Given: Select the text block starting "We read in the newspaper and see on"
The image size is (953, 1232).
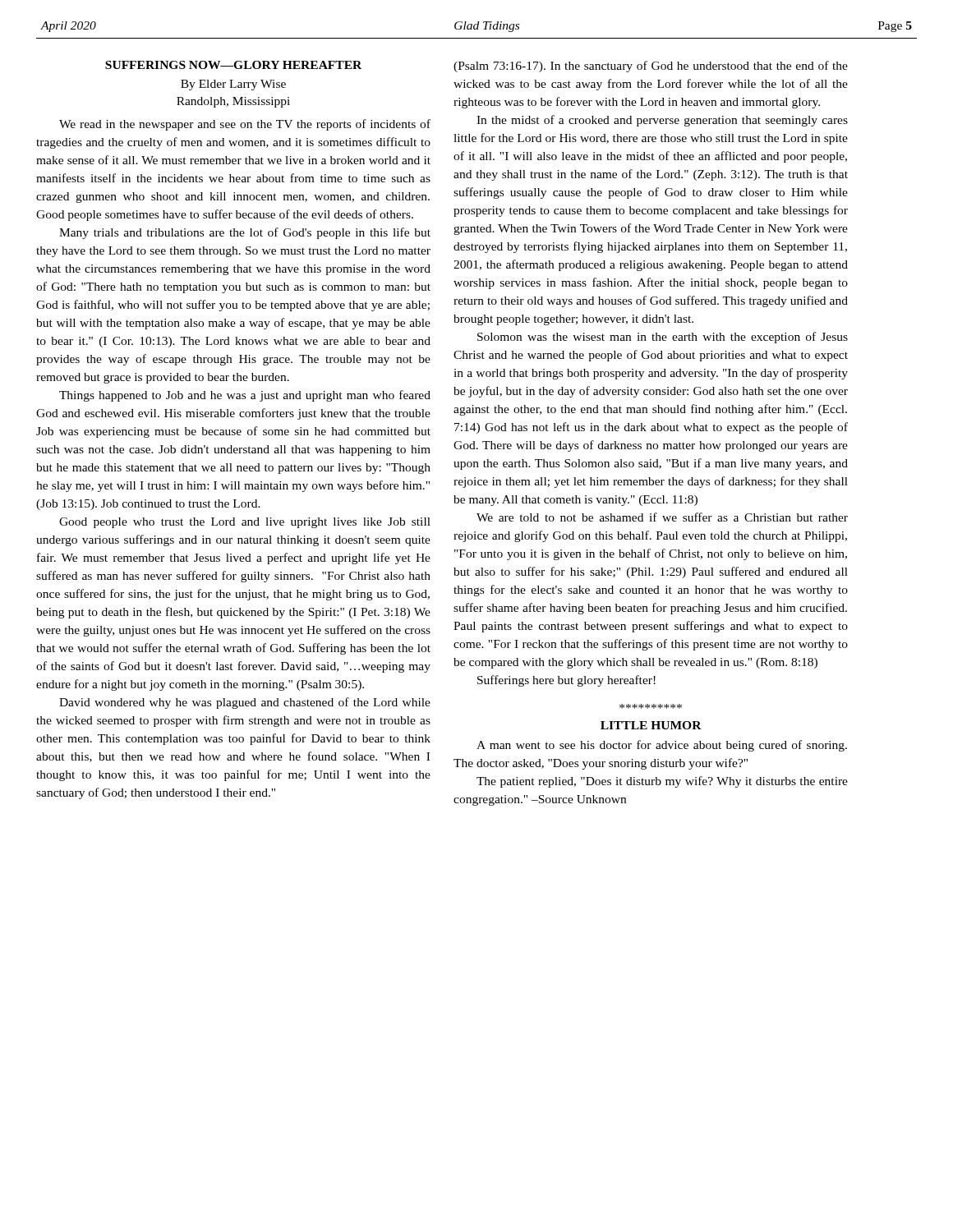Looking at the screenshot, I should 233,169.
